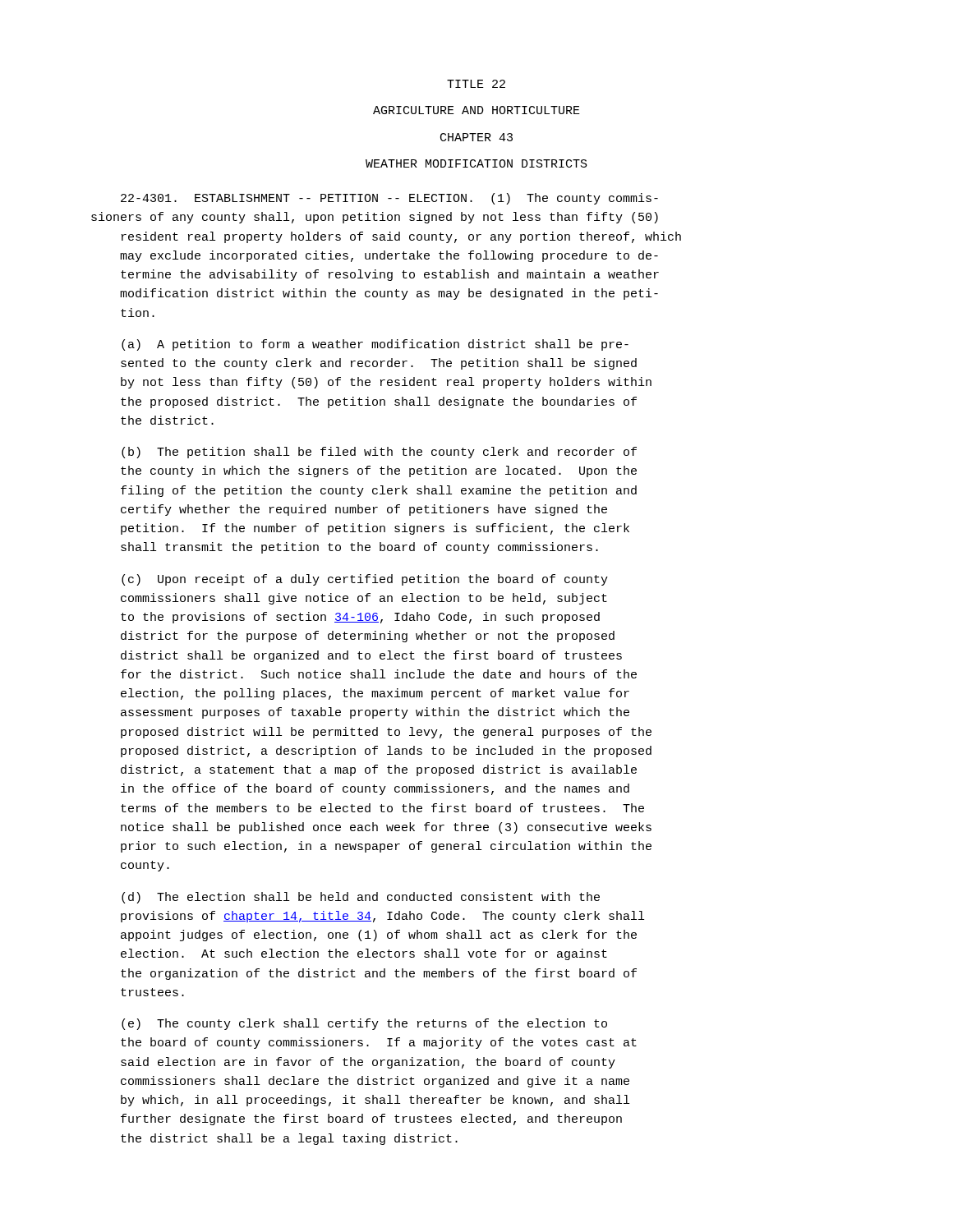
Task: Find the section header that reads "CHAPTER 43 WEATHER MODIFICATION DISTRICTS"
Action: 476,152
